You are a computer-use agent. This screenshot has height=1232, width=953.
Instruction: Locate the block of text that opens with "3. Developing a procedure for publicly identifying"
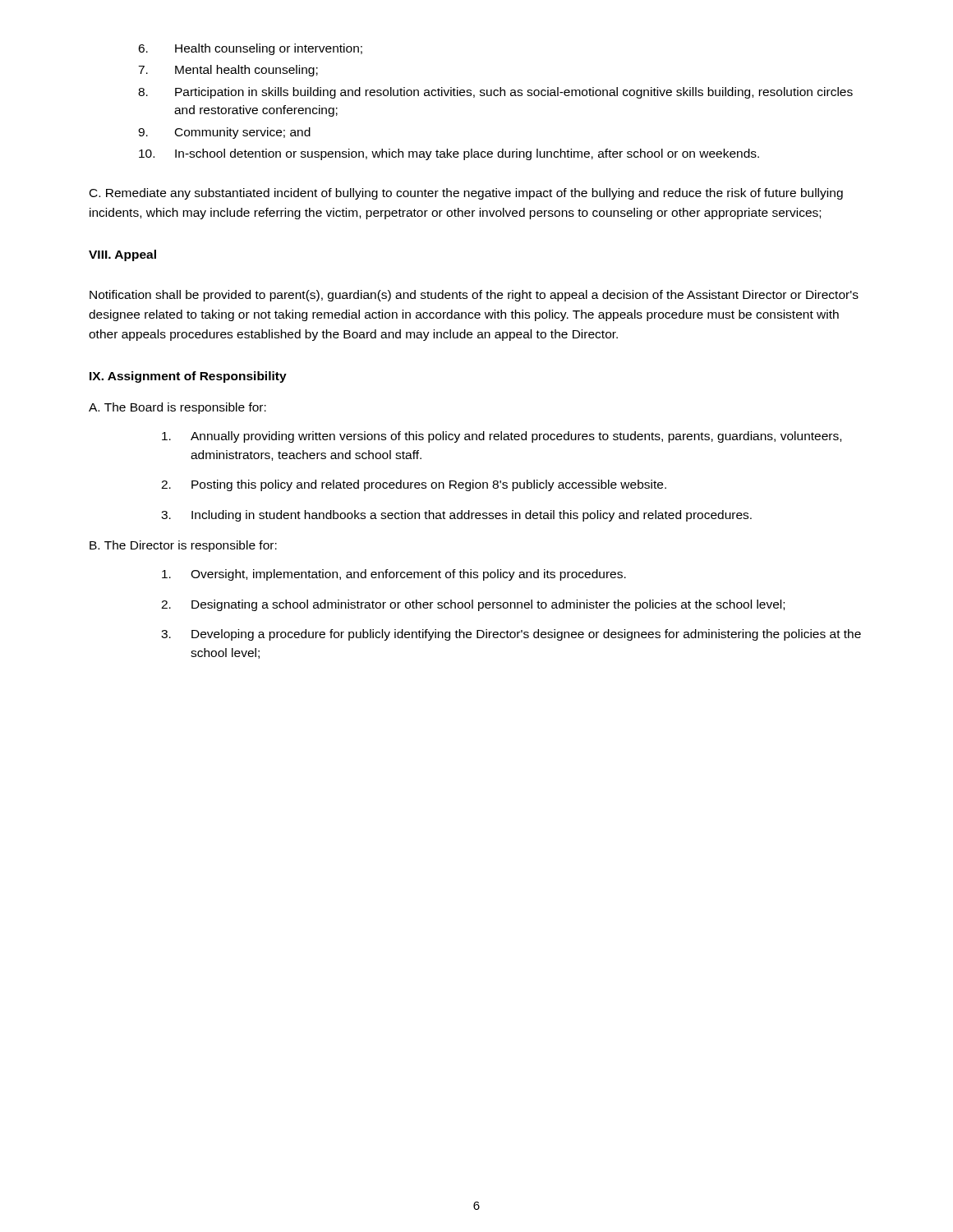click(x=513, y=644)
